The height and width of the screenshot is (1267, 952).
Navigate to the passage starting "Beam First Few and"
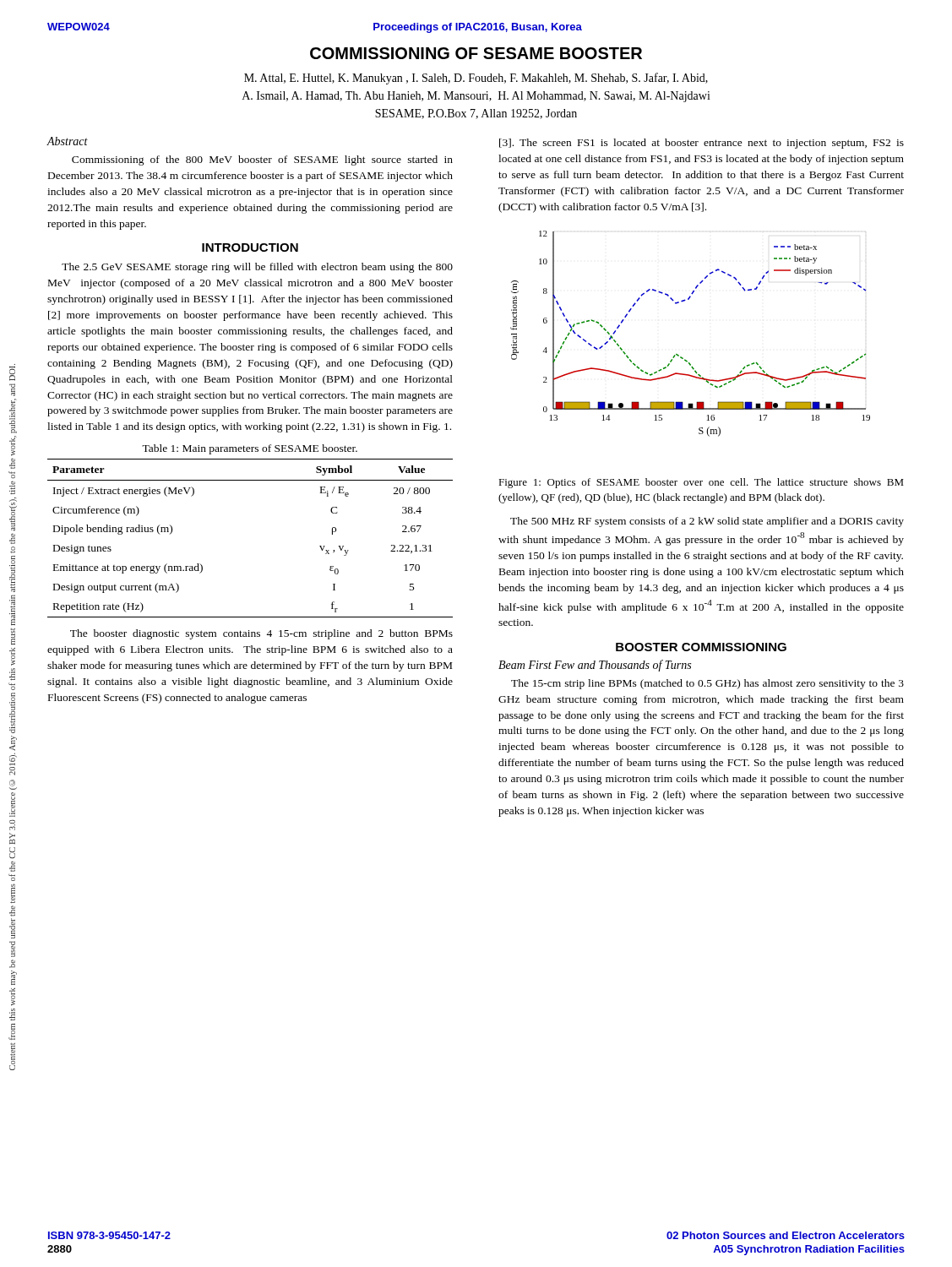pos(595,665)
